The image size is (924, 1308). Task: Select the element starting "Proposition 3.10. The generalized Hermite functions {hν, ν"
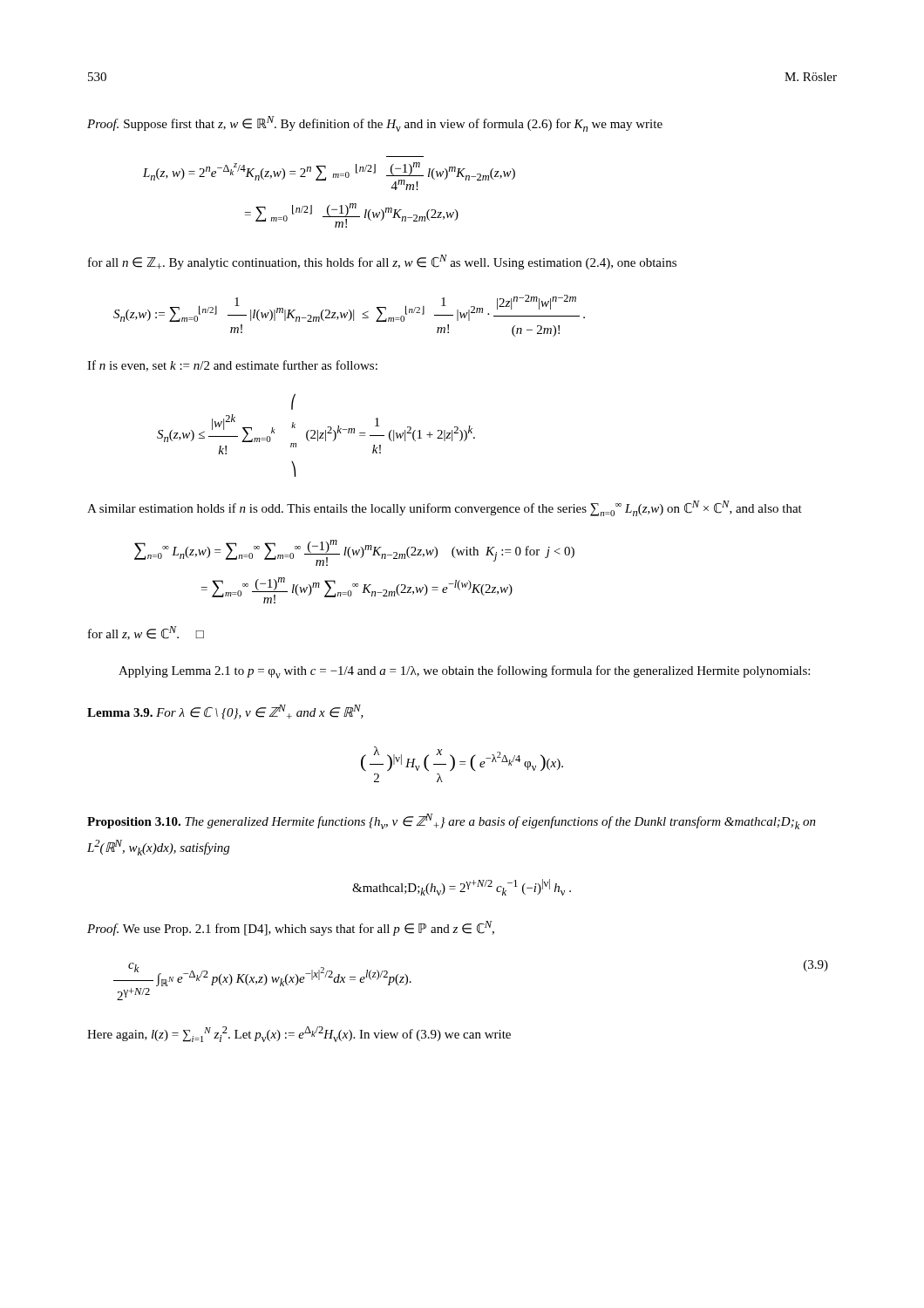[x=452, y=835]
